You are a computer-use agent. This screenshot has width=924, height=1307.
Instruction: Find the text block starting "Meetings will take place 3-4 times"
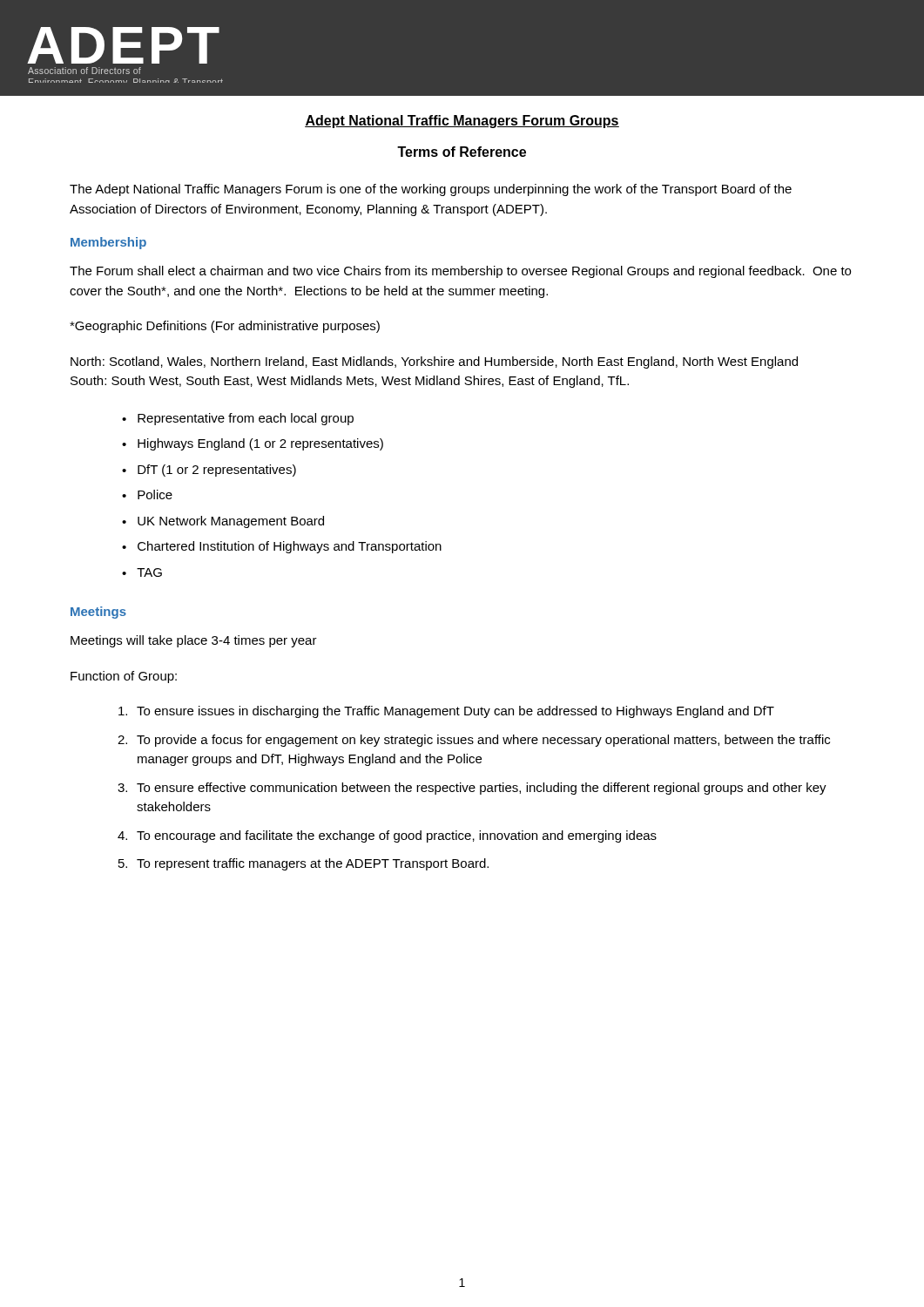click(193, 640)
